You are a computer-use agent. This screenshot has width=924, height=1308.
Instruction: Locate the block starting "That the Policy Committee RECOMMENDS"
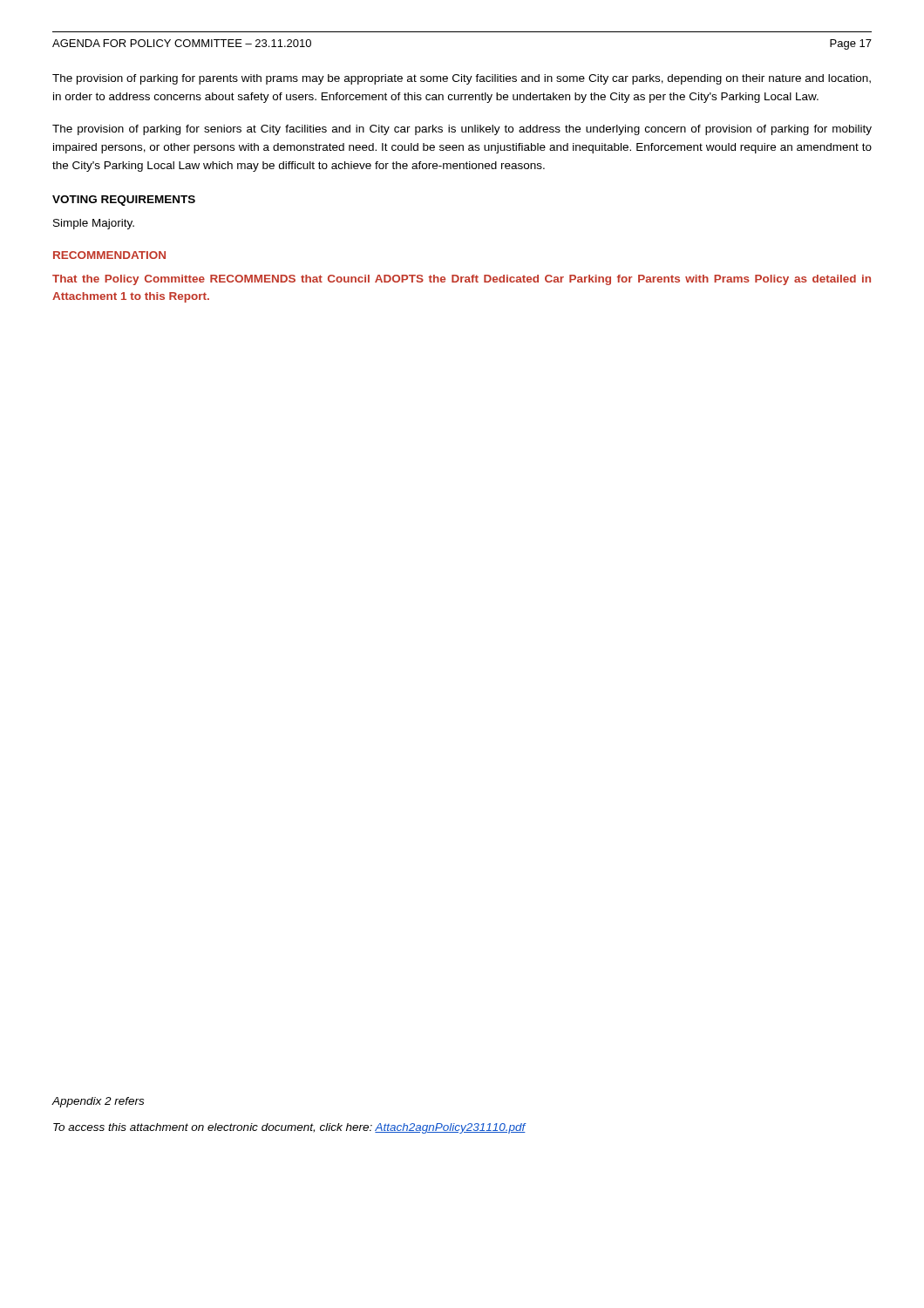pos(462,287)
